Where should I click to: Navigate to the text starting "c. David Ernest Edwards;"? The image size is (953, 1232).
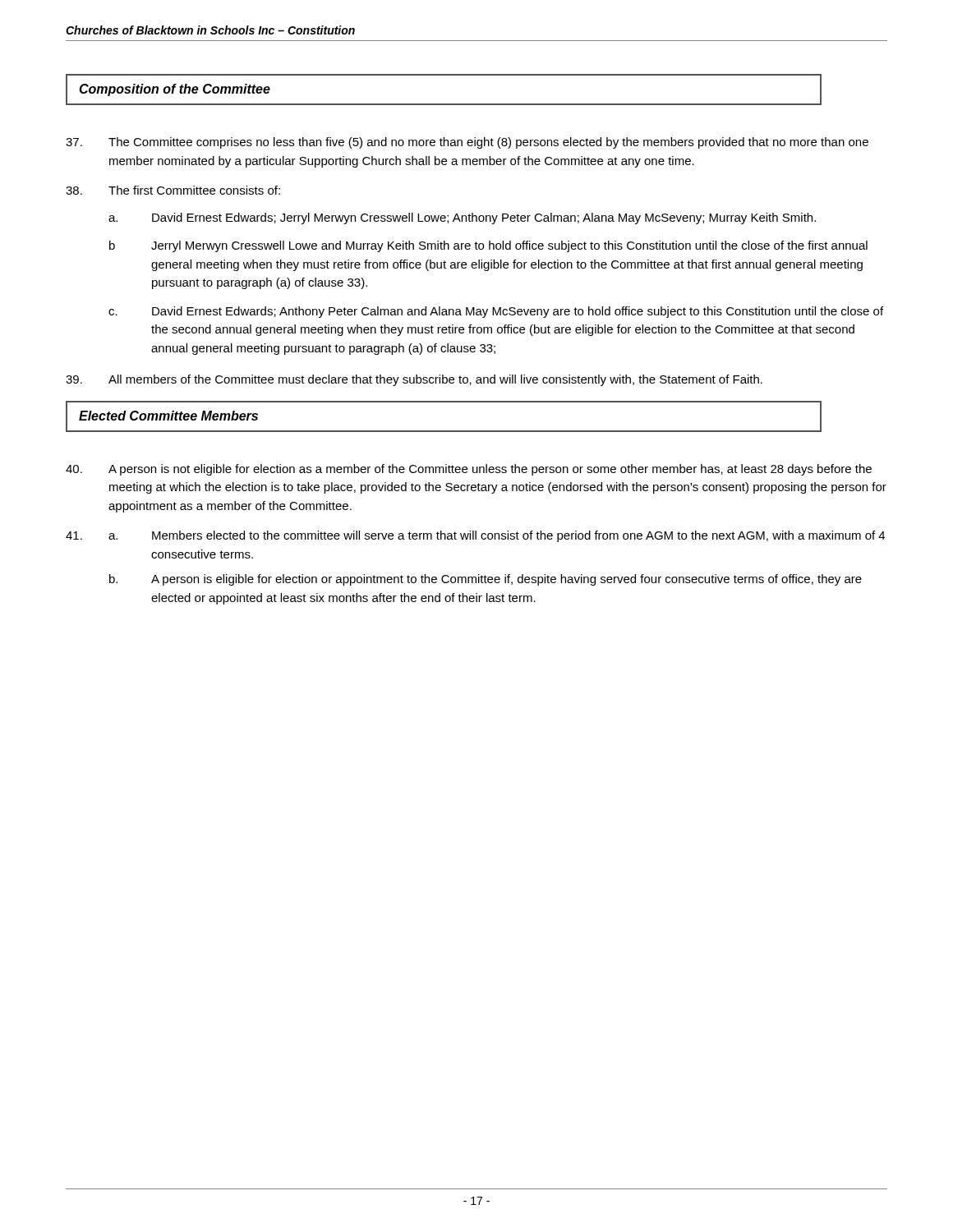(x=498, y=330)
